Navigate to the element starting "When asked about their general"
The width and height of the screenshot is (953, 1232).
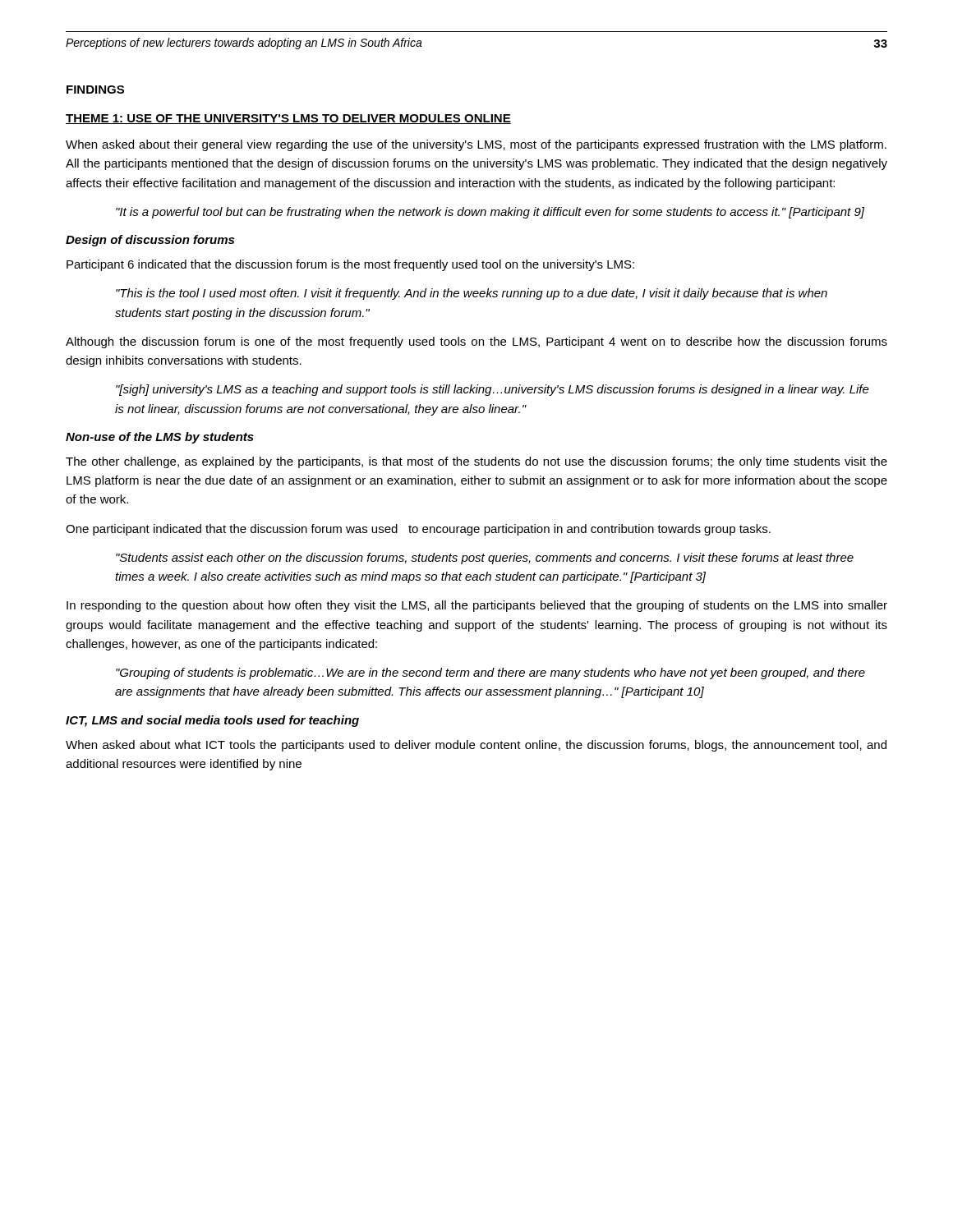tap(476, 163)
